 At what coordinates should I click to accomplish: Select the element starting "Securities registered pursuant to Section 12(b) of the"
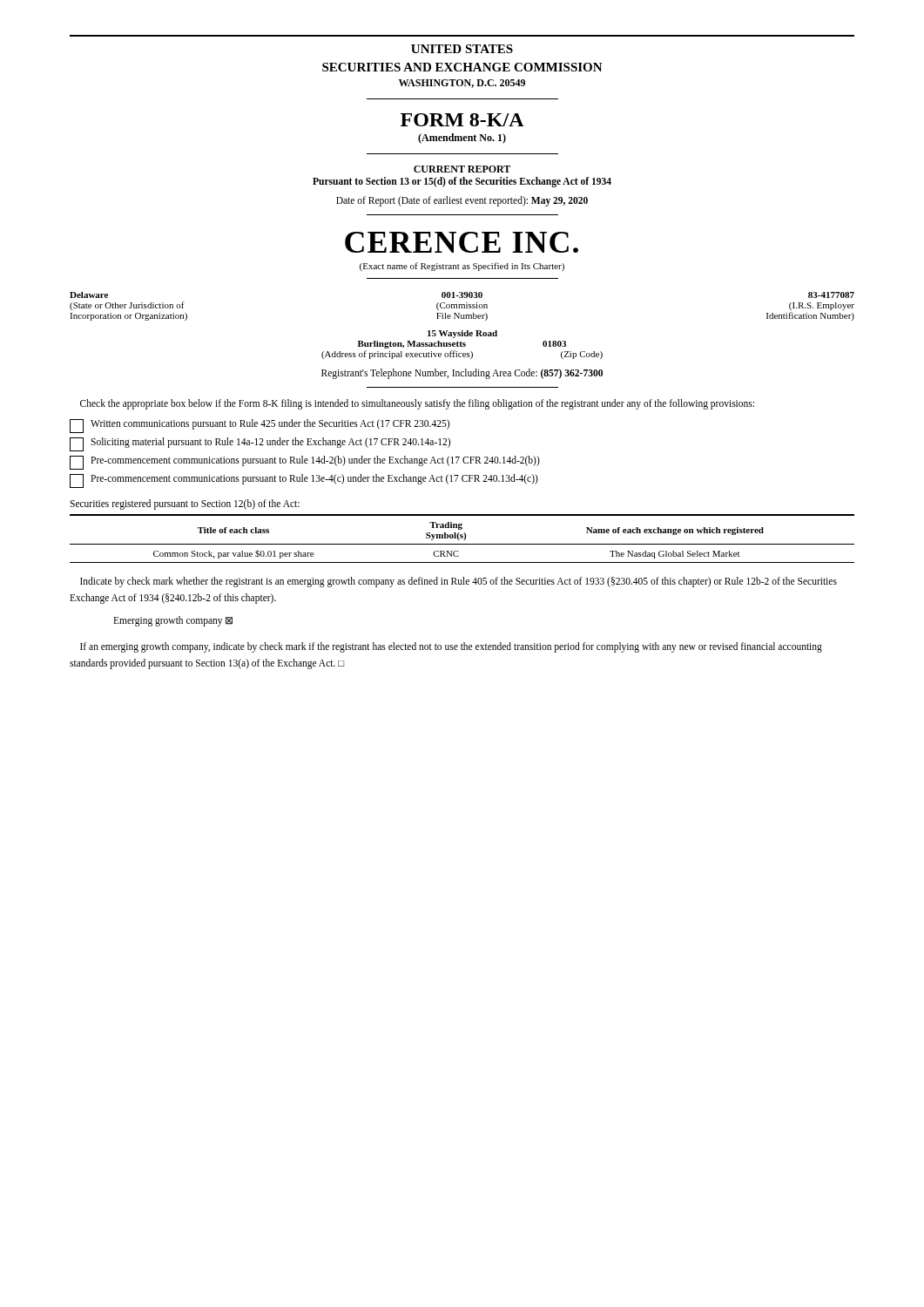[x=185, y=504]
